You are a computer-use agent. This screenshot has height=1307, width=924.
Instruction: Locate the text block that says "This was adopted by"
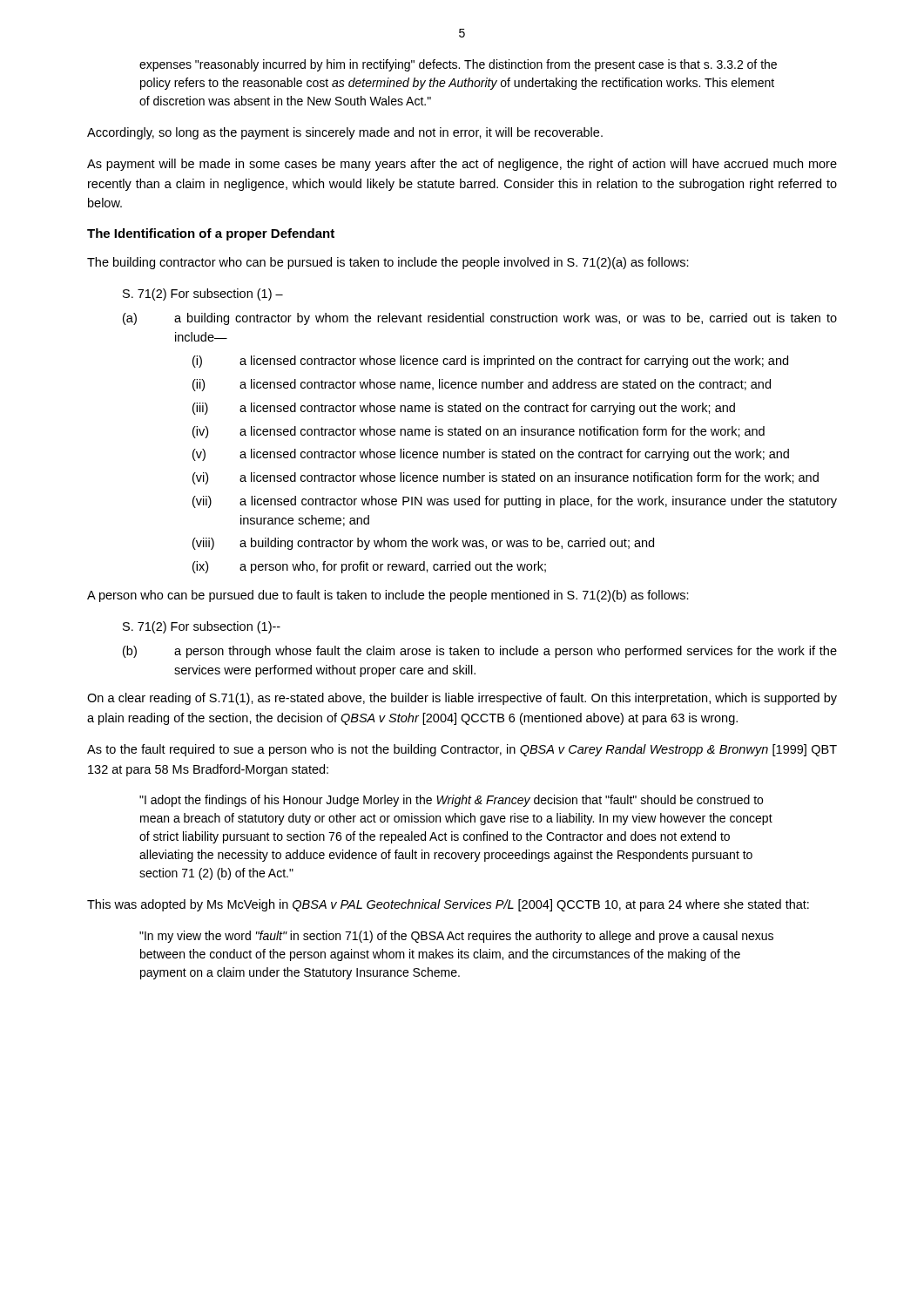pyautogui.click(x=448, y=905)
